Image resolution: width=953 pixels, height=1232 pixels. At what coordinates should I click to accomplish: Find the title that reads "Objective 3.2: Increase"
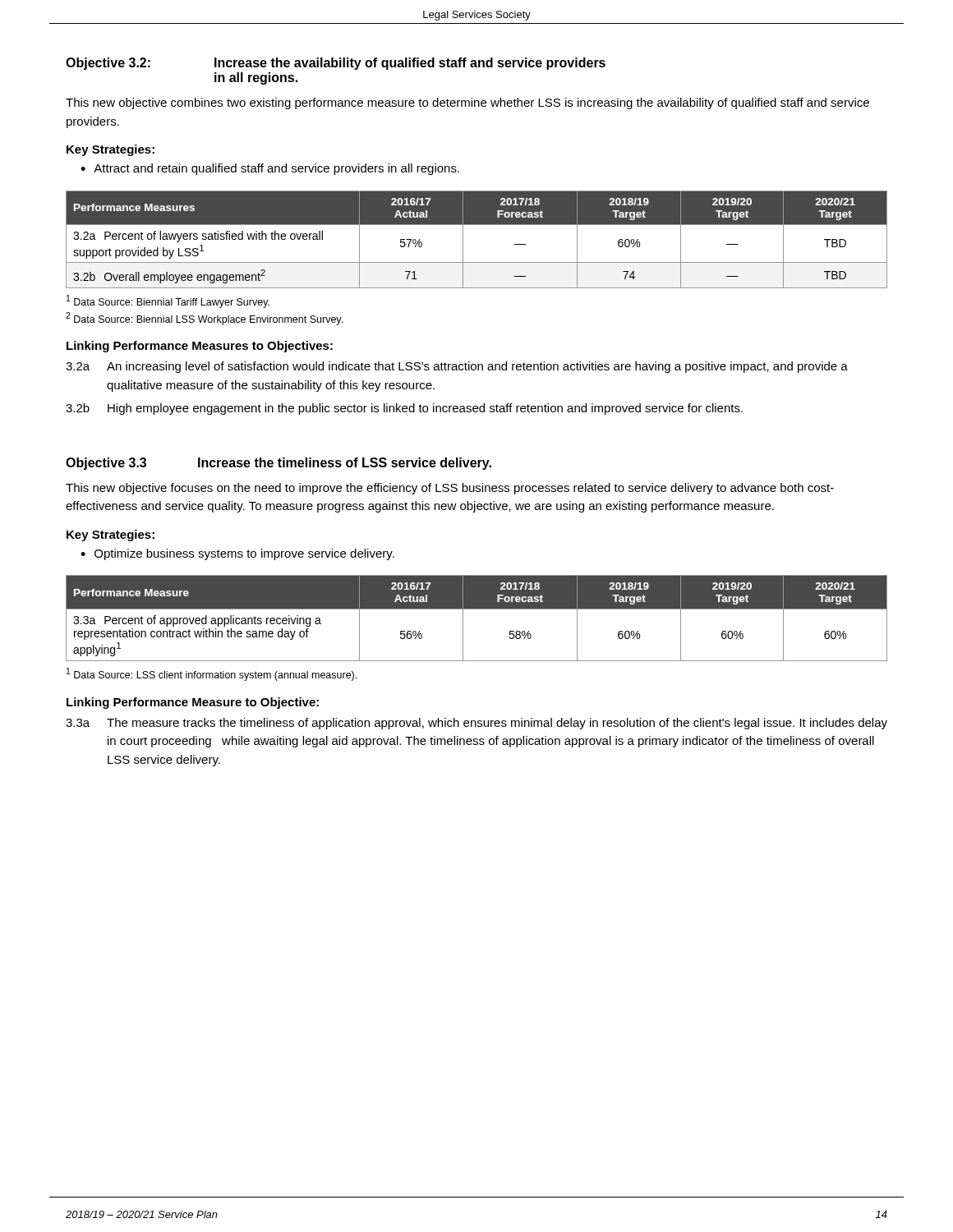pos(336,71)
